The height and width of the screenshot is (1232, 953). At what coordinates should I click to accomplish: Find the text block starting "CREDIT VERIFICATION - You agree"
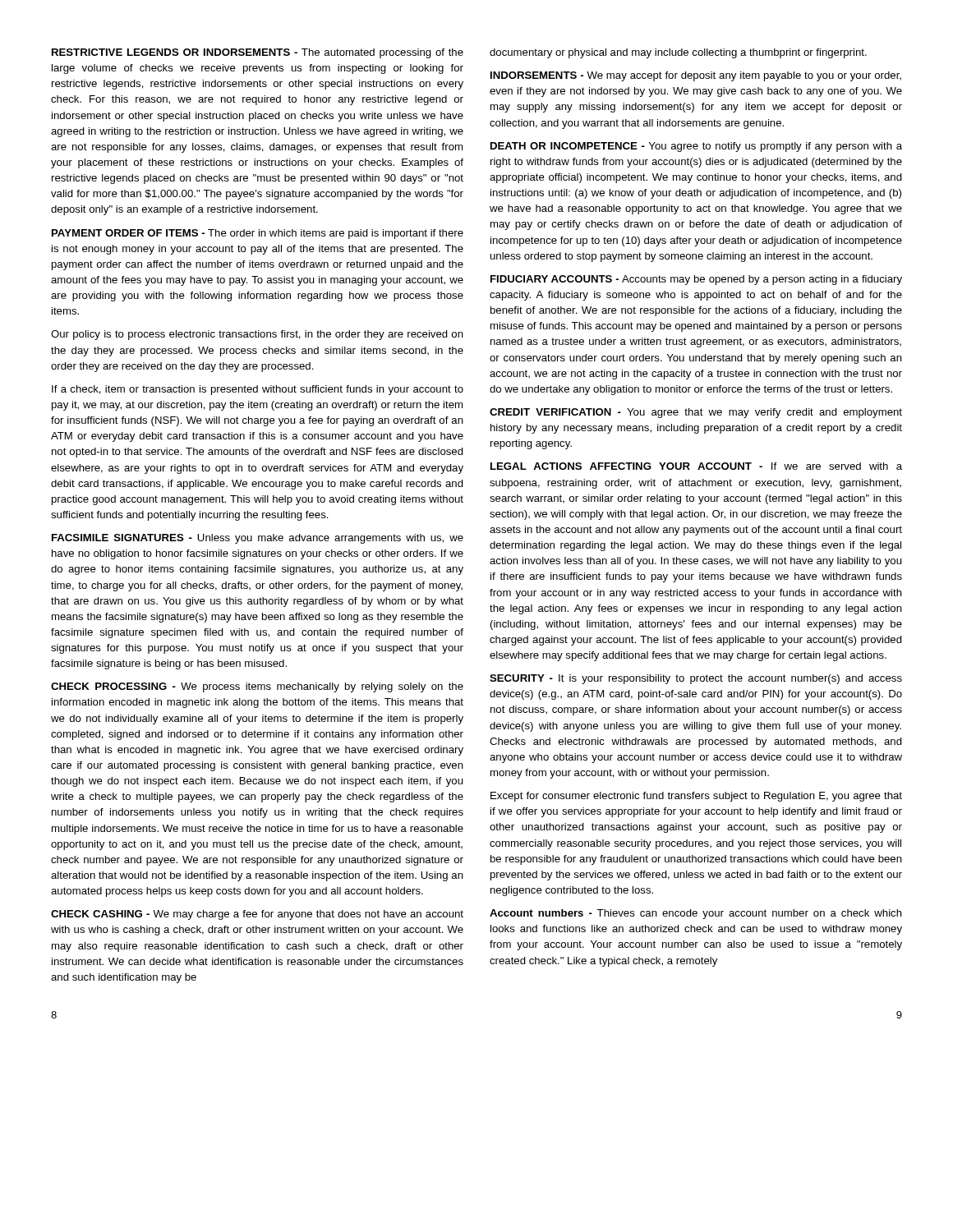click(696, 428)
